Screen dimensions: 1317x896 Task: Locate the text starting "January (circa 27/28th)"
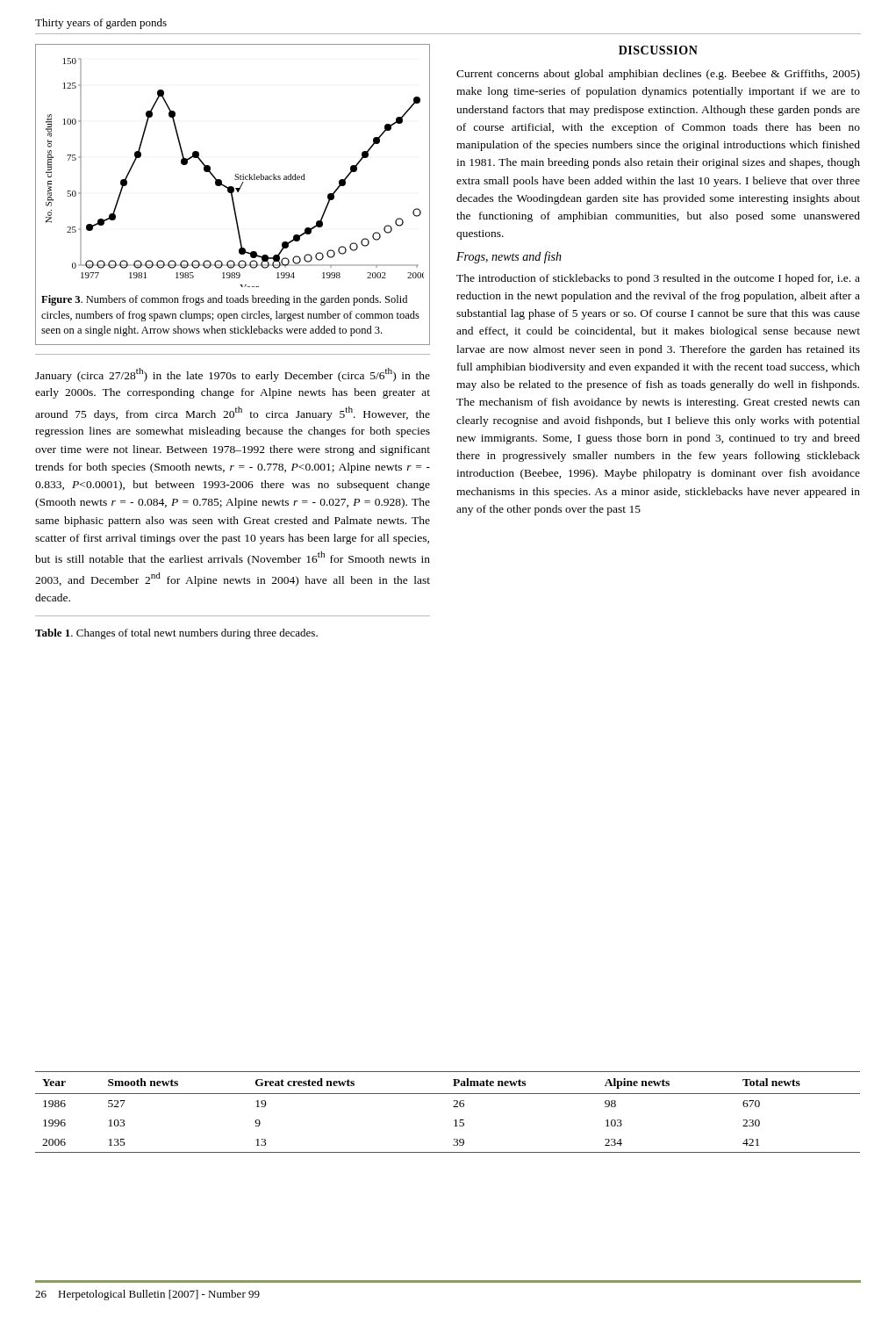click(233, 484)
